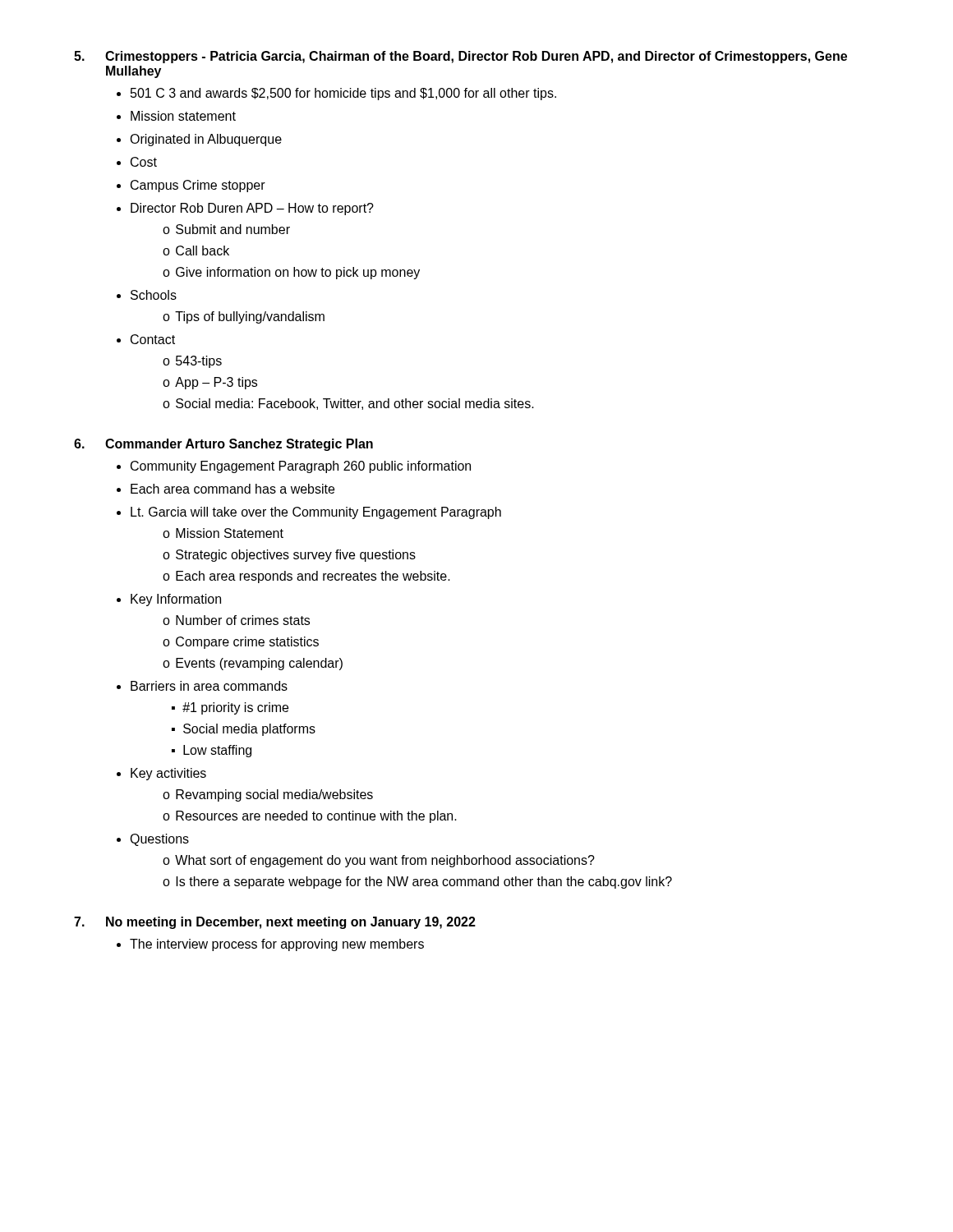Find the block starting "The interview process for approving"
The height and width of the screenshot is (1232, 953).
point(277,944)
